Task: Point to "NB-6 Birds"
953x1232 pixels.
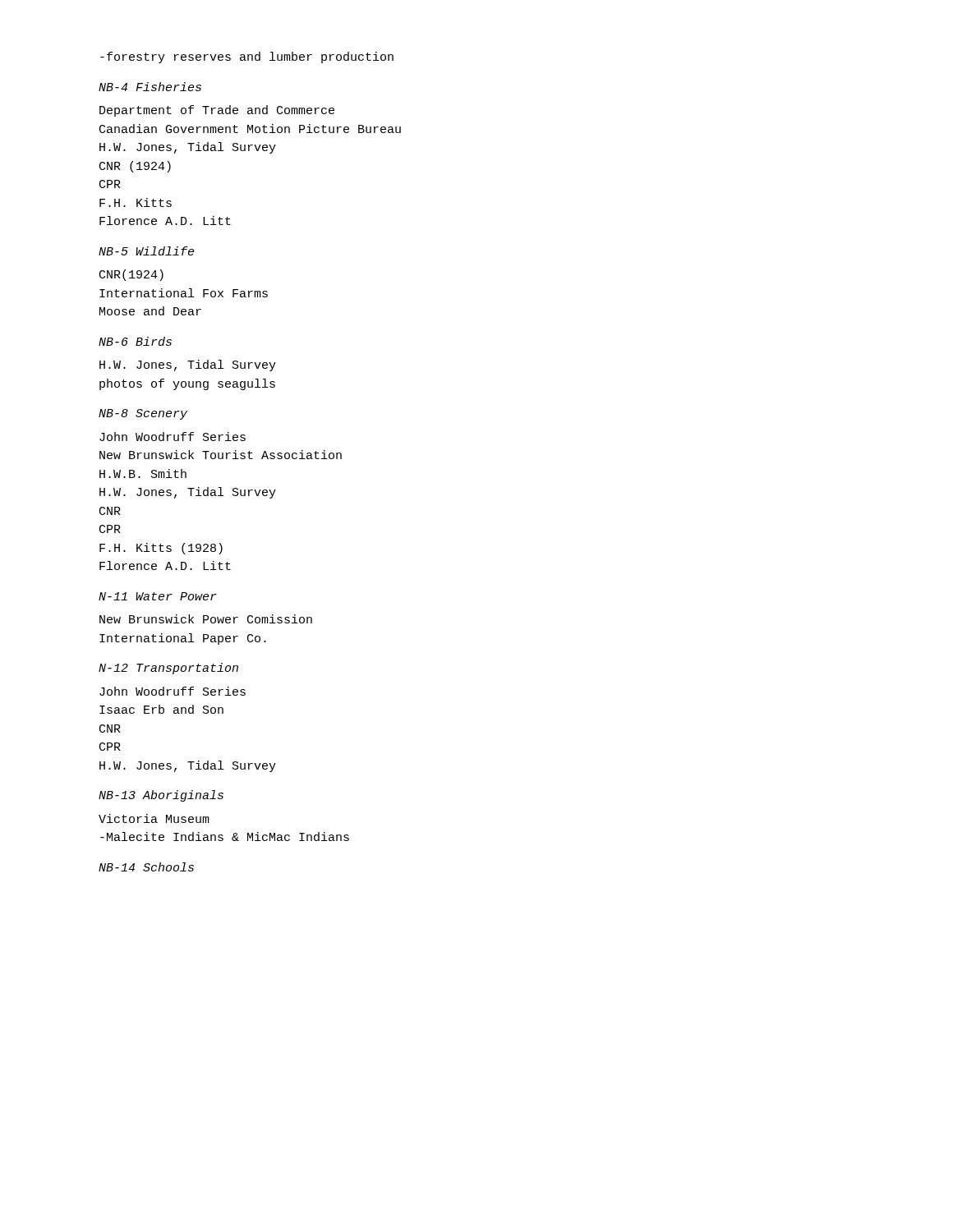Action: pyautogui.click(x=136, y=342)
